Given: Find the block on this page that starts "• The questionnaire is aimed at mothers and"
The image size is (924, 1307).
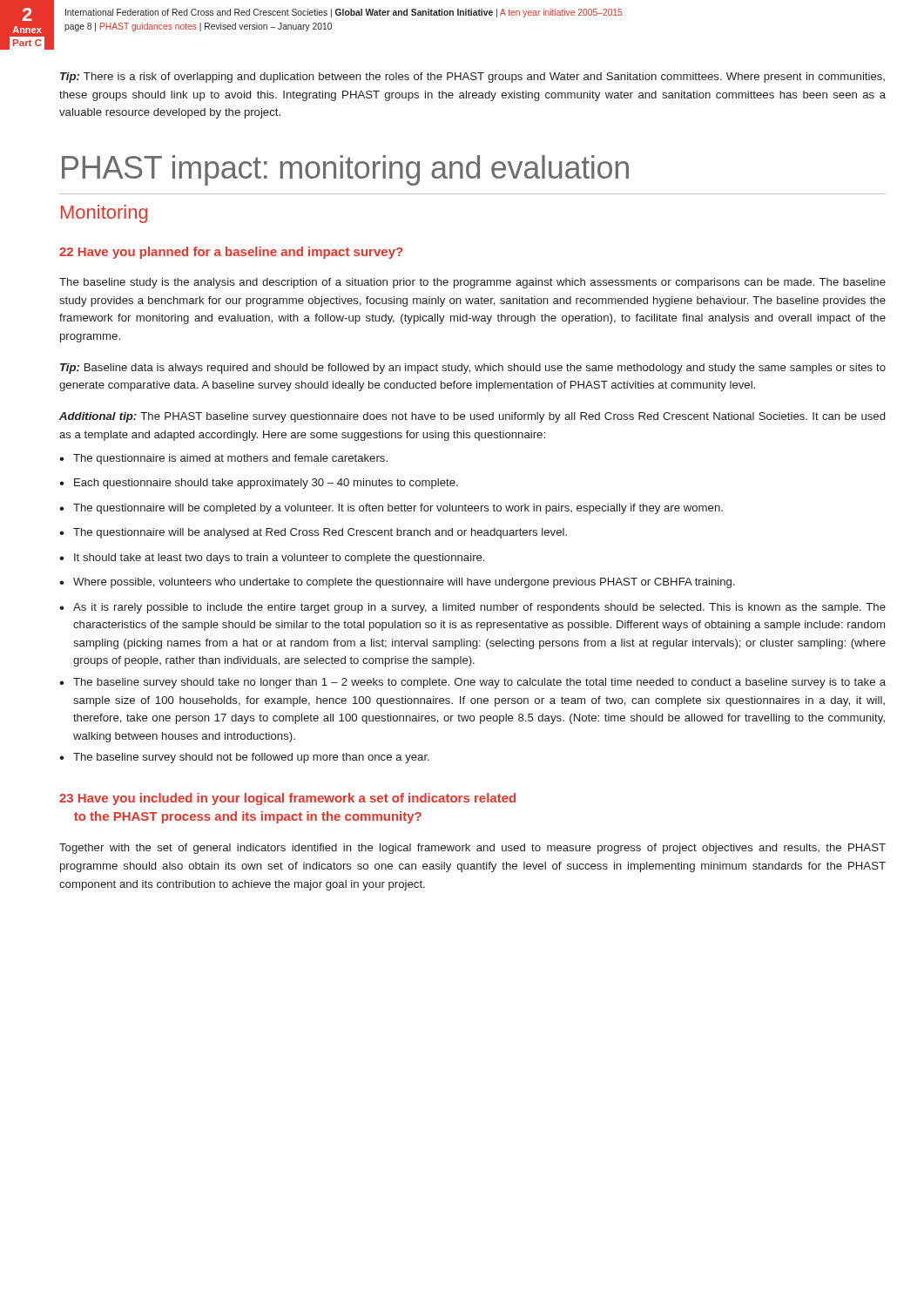Looking at the screenshot, I should [x=224, y=460].
